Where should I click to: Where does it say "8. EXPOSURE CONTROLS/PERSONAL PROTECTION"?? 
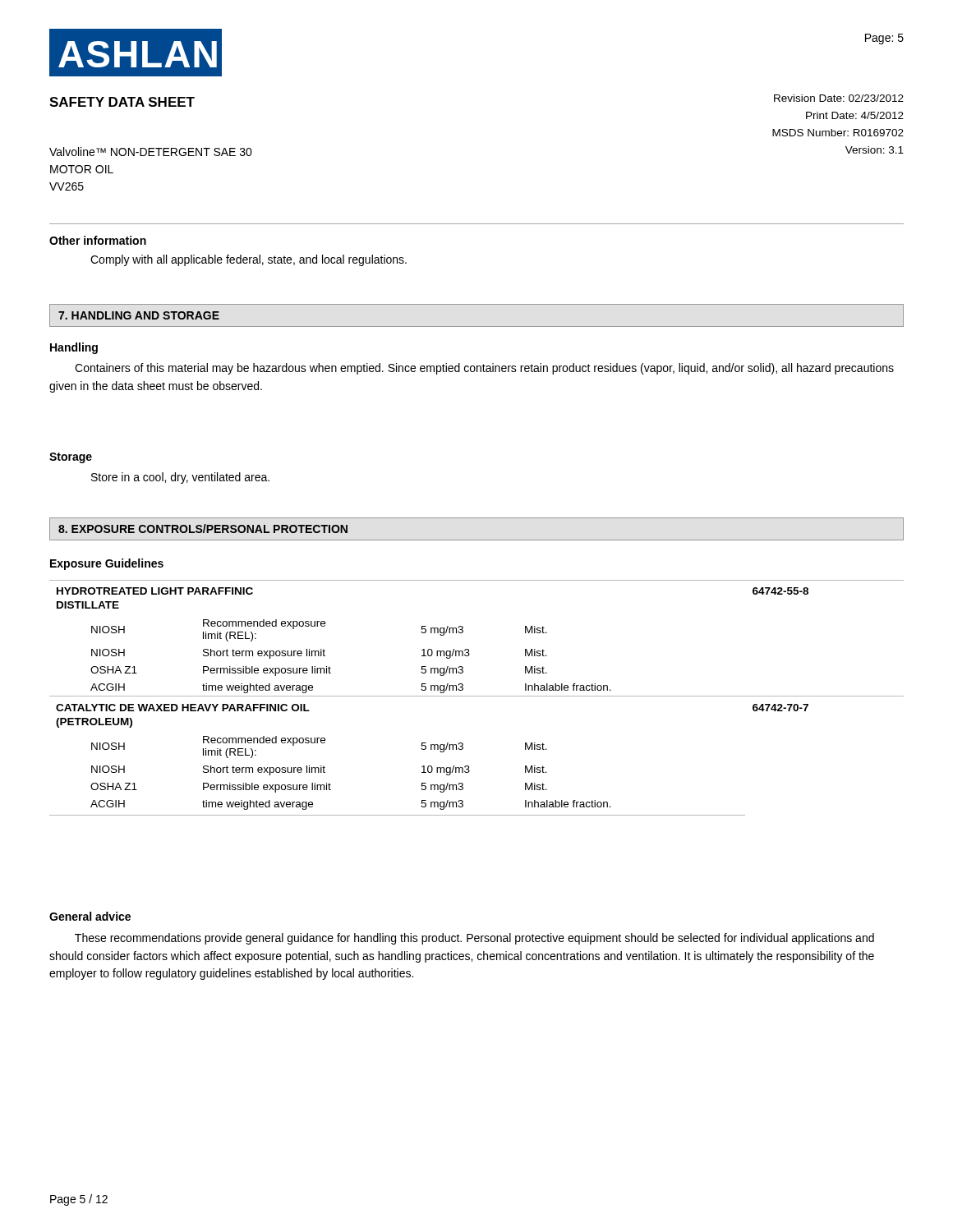(x=203, y=529)
